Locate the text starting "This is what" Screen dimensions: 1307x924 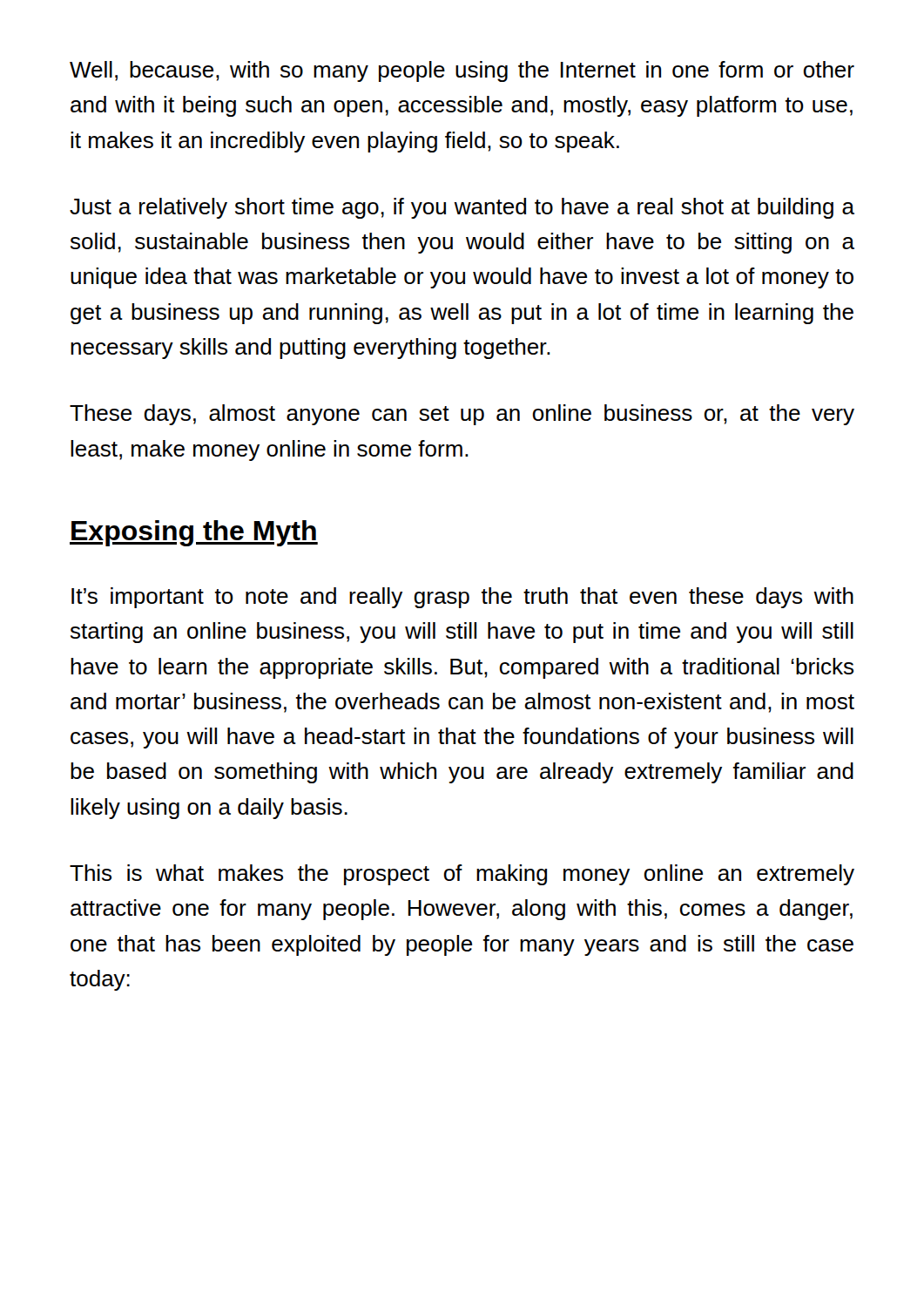(x=462, y=926)
